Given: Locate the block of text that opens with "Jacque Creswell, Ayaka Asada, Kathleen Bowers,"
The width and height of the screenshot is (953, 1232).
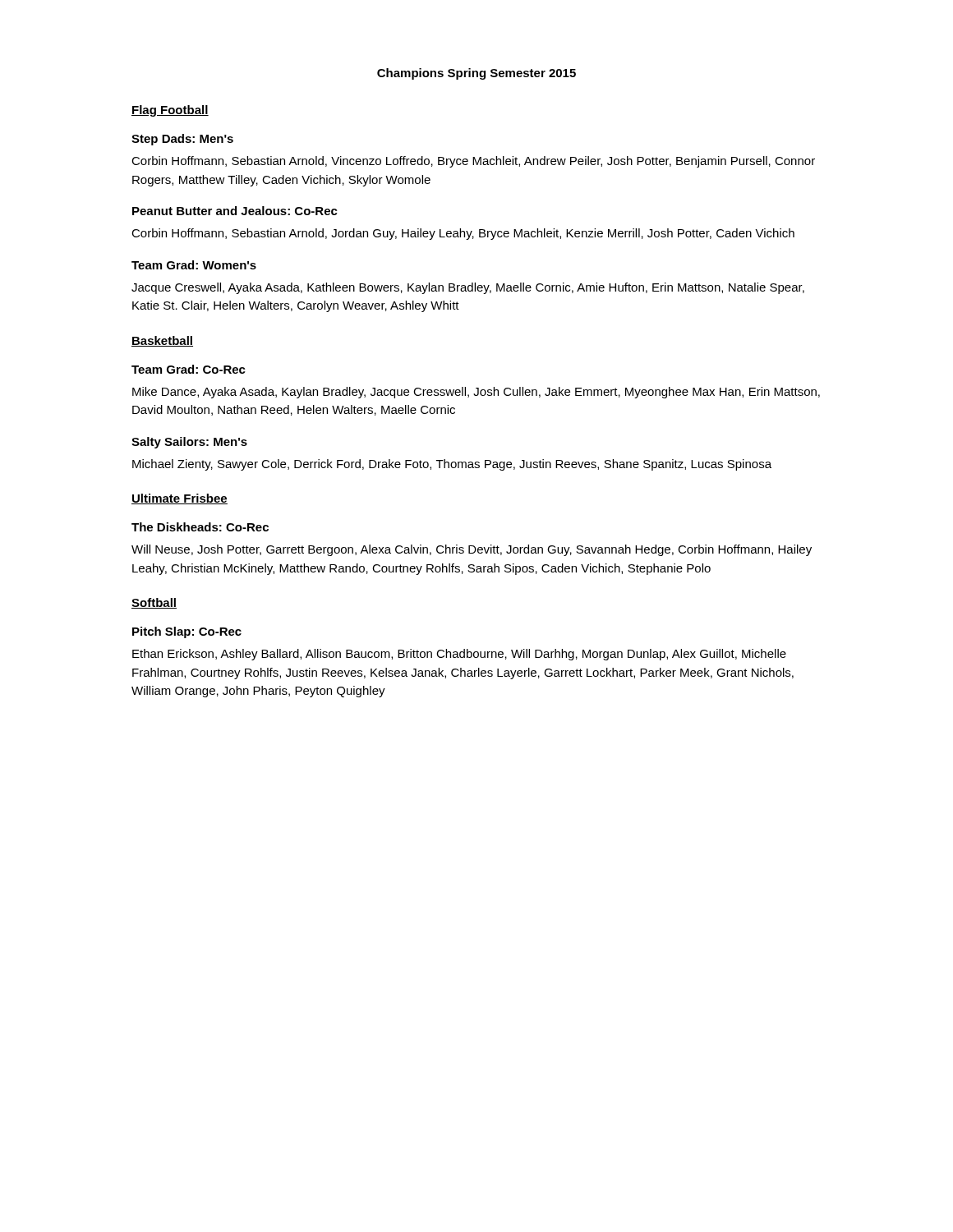Looking at the screenshot, I should [x=468, y=296].
